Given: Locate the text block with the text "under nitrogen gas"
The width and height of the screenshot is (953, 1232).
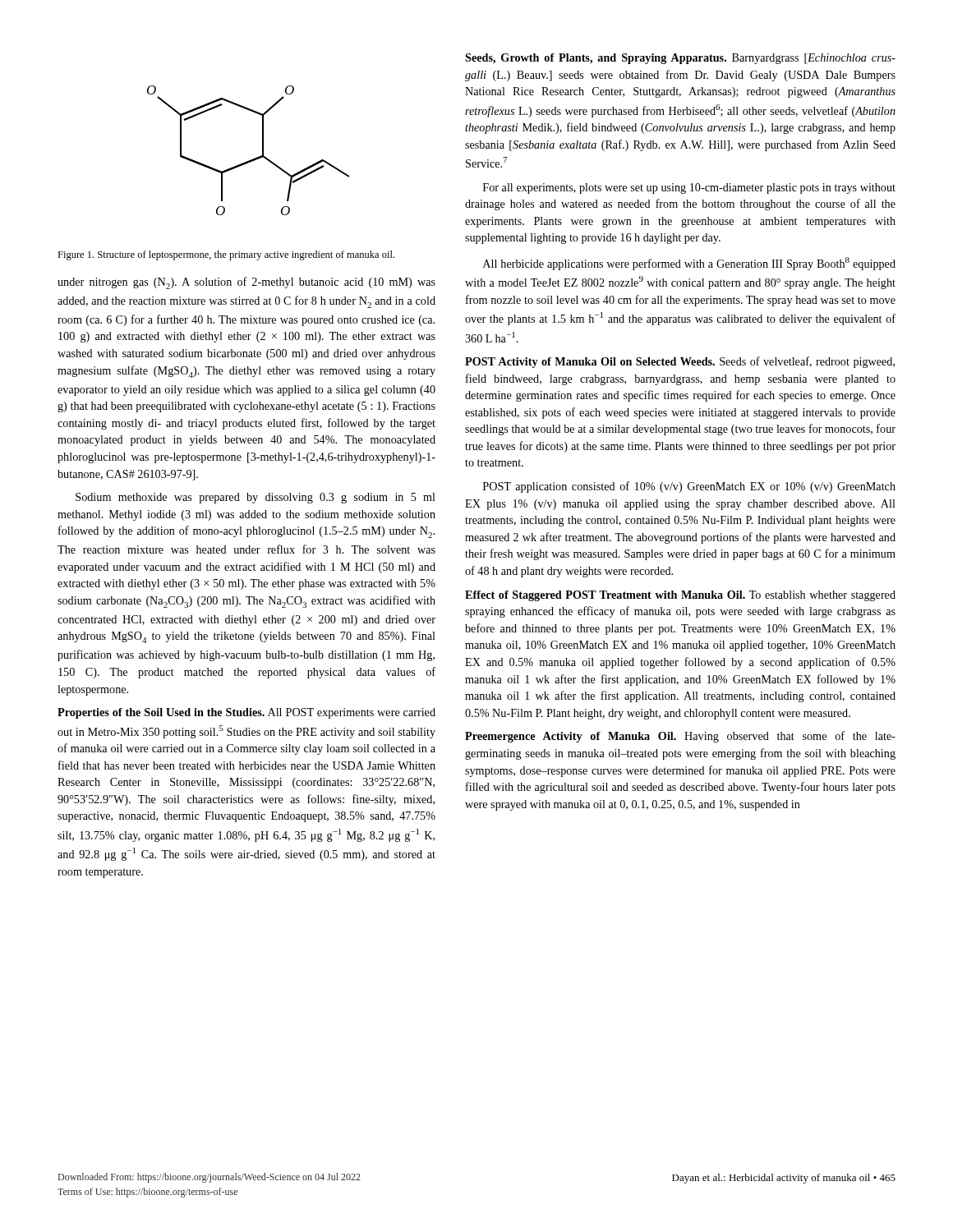Looking at the screenshot, I should click(246, 378).
